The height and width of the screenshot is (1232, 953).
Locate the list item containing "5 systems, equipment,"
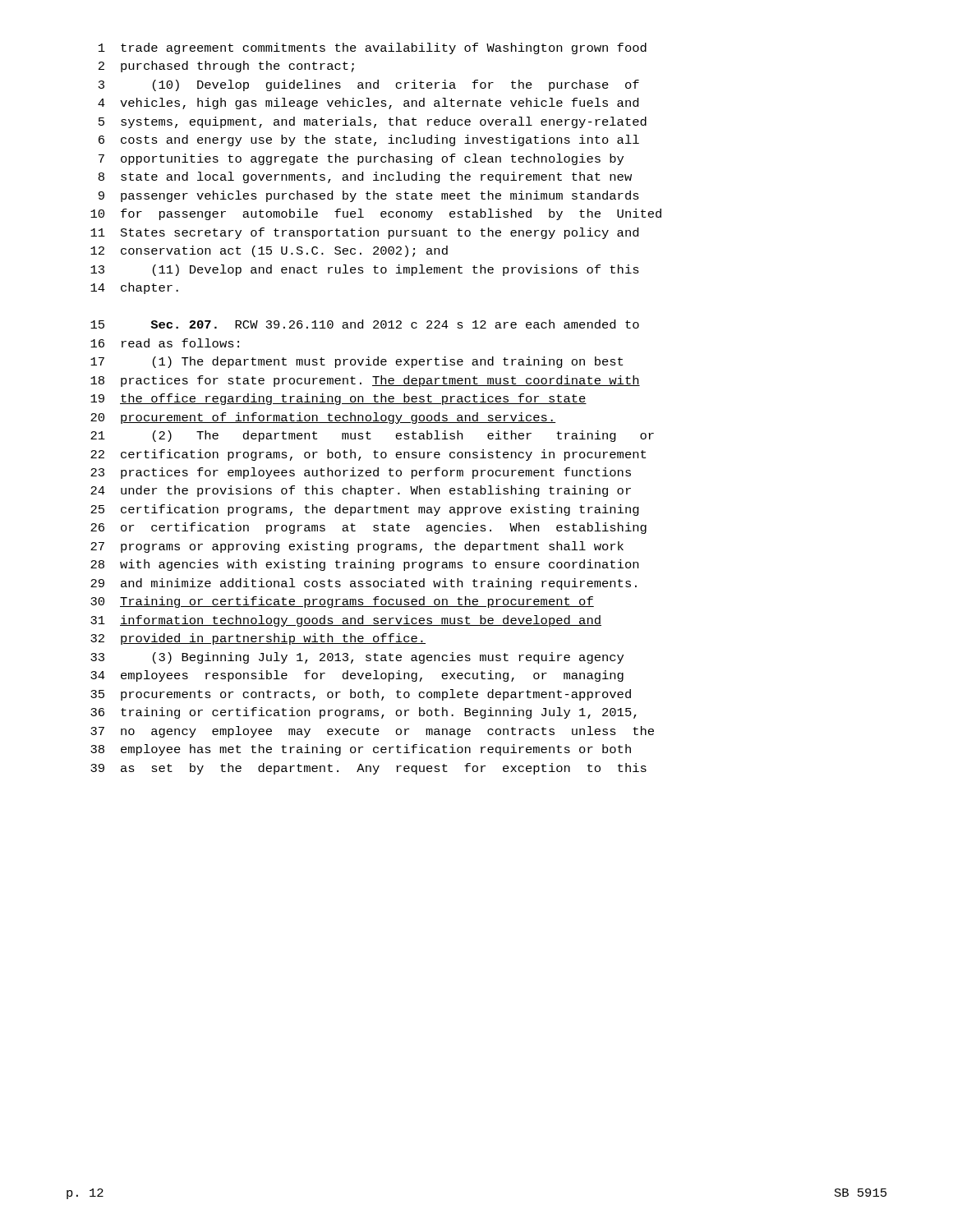(x=476, y=122)
